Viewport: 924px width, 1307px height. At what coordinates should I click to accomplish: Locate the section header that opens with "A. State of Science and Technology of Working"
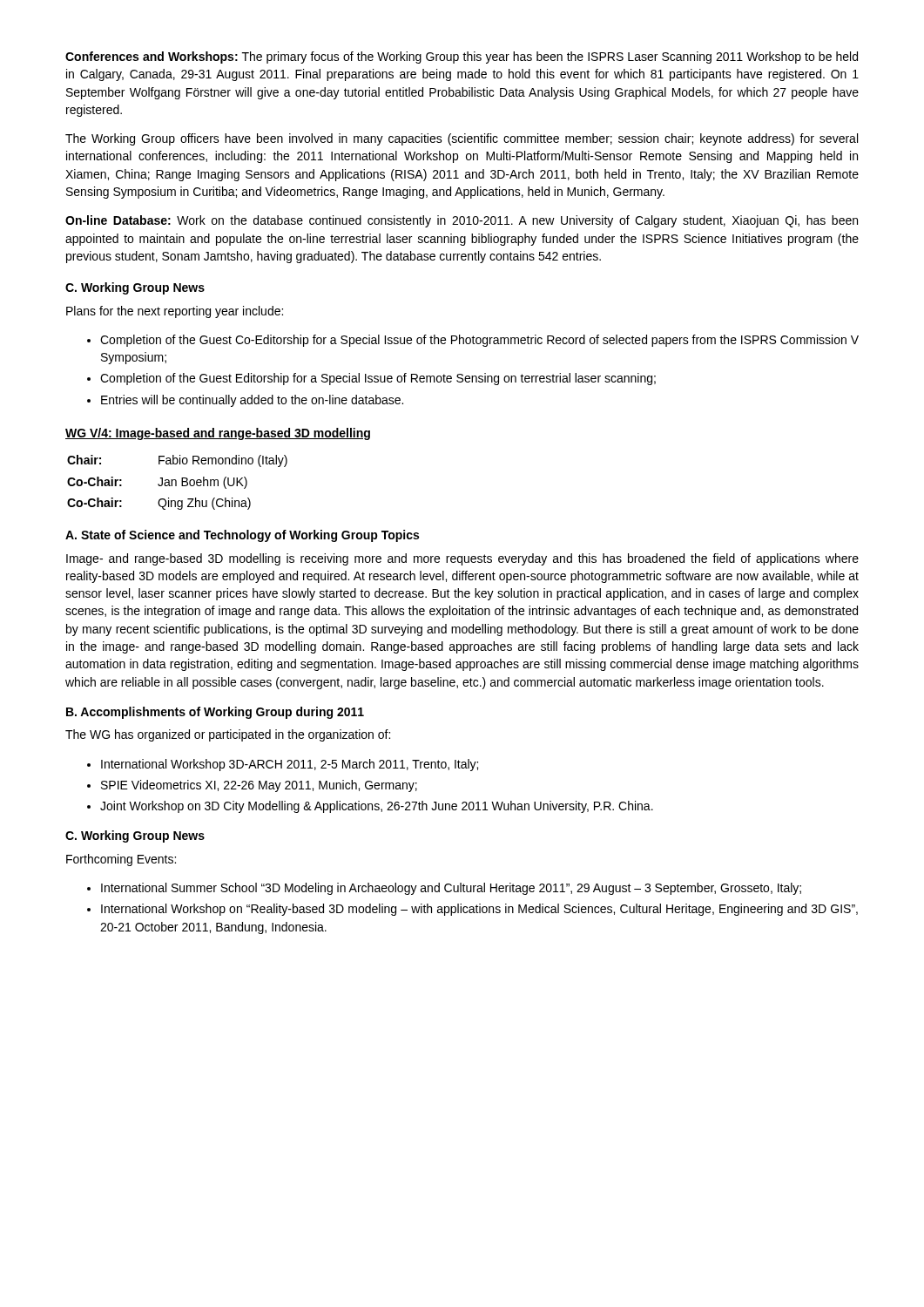[x=242, y=535]
